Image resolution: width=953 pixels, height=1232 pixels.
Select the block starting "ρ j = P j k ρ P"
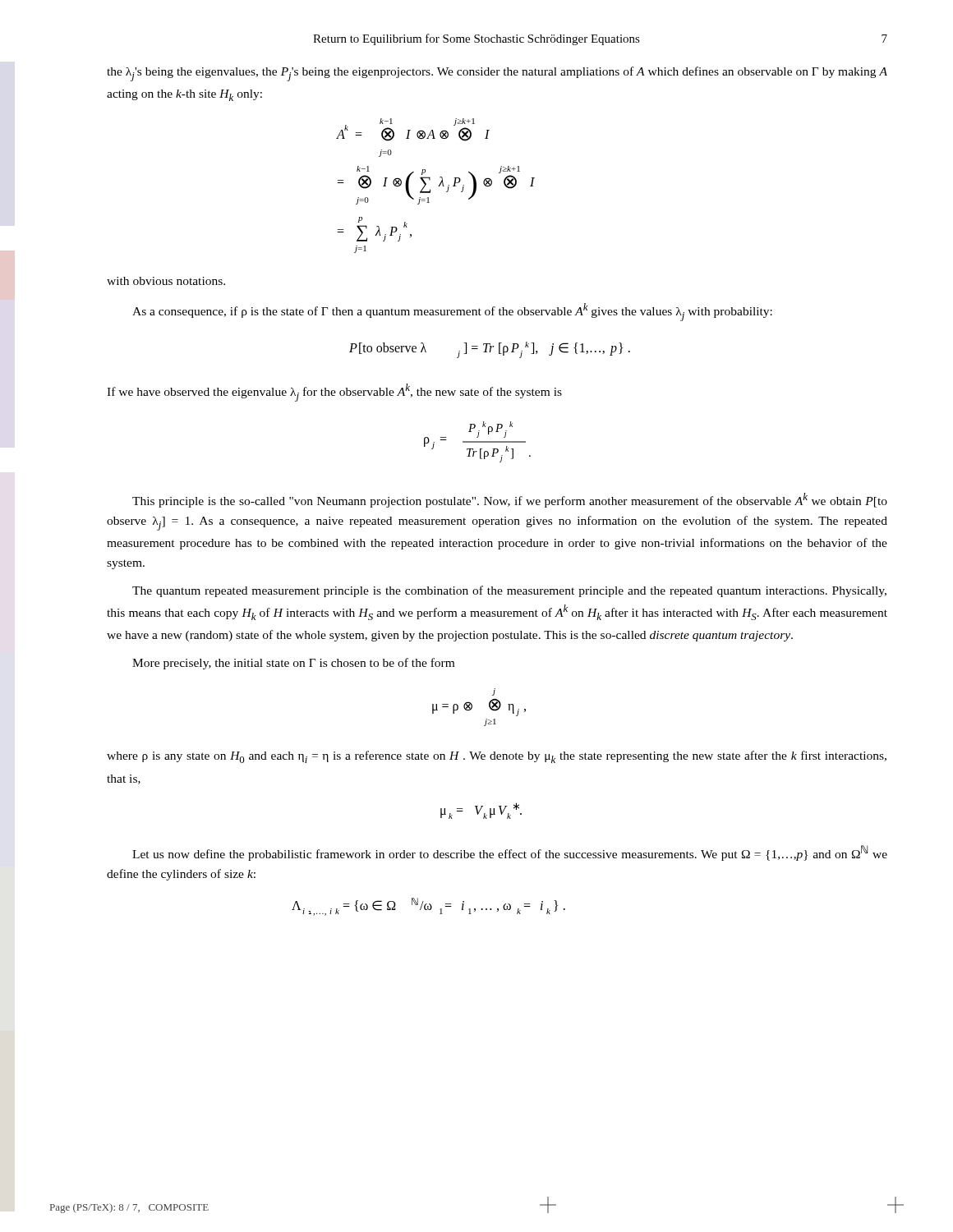pos(497,441)
